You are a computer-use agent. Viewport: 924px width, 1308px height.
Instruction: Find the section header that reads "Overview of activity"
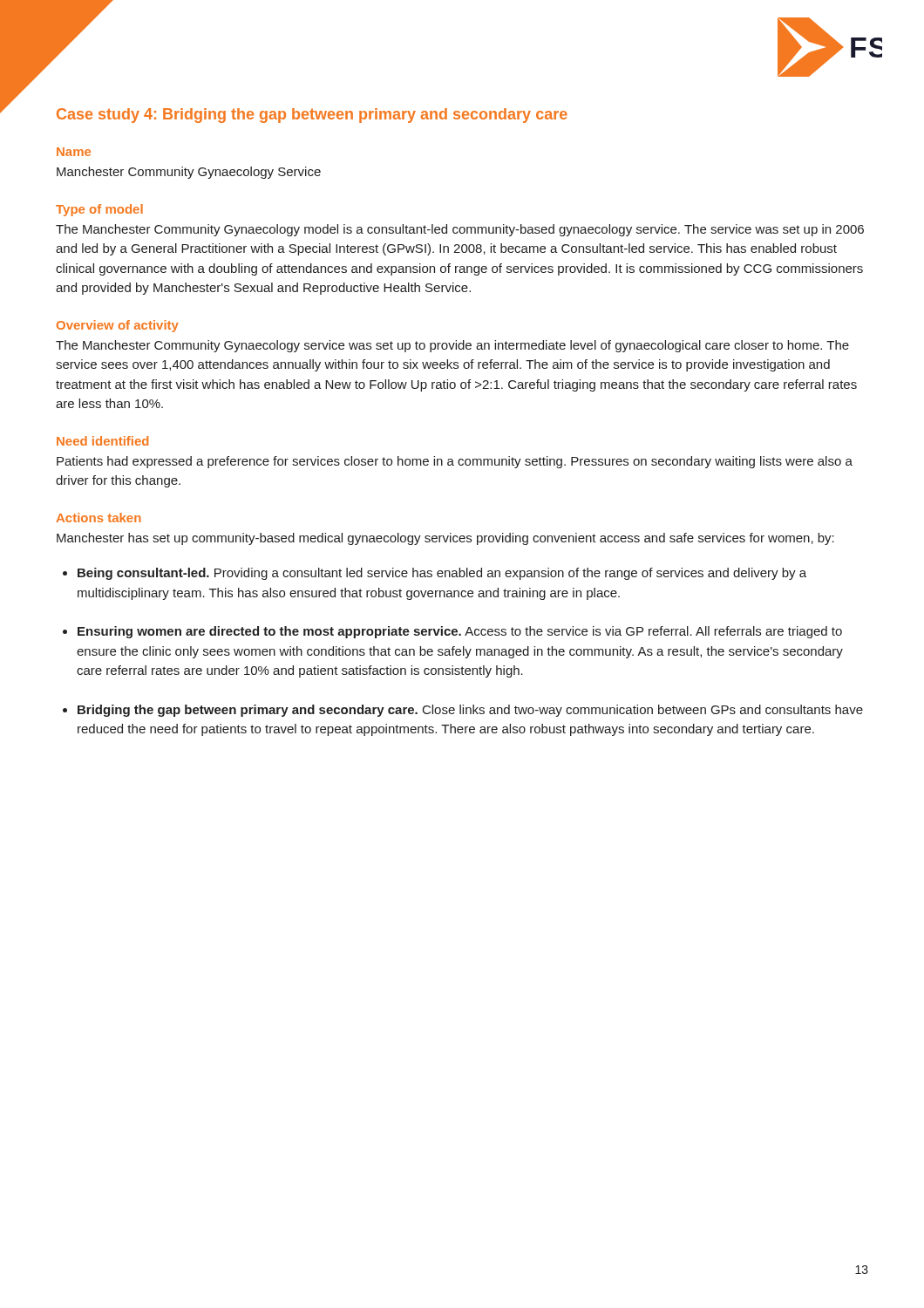pyautogui.click(x=117, y=325)
